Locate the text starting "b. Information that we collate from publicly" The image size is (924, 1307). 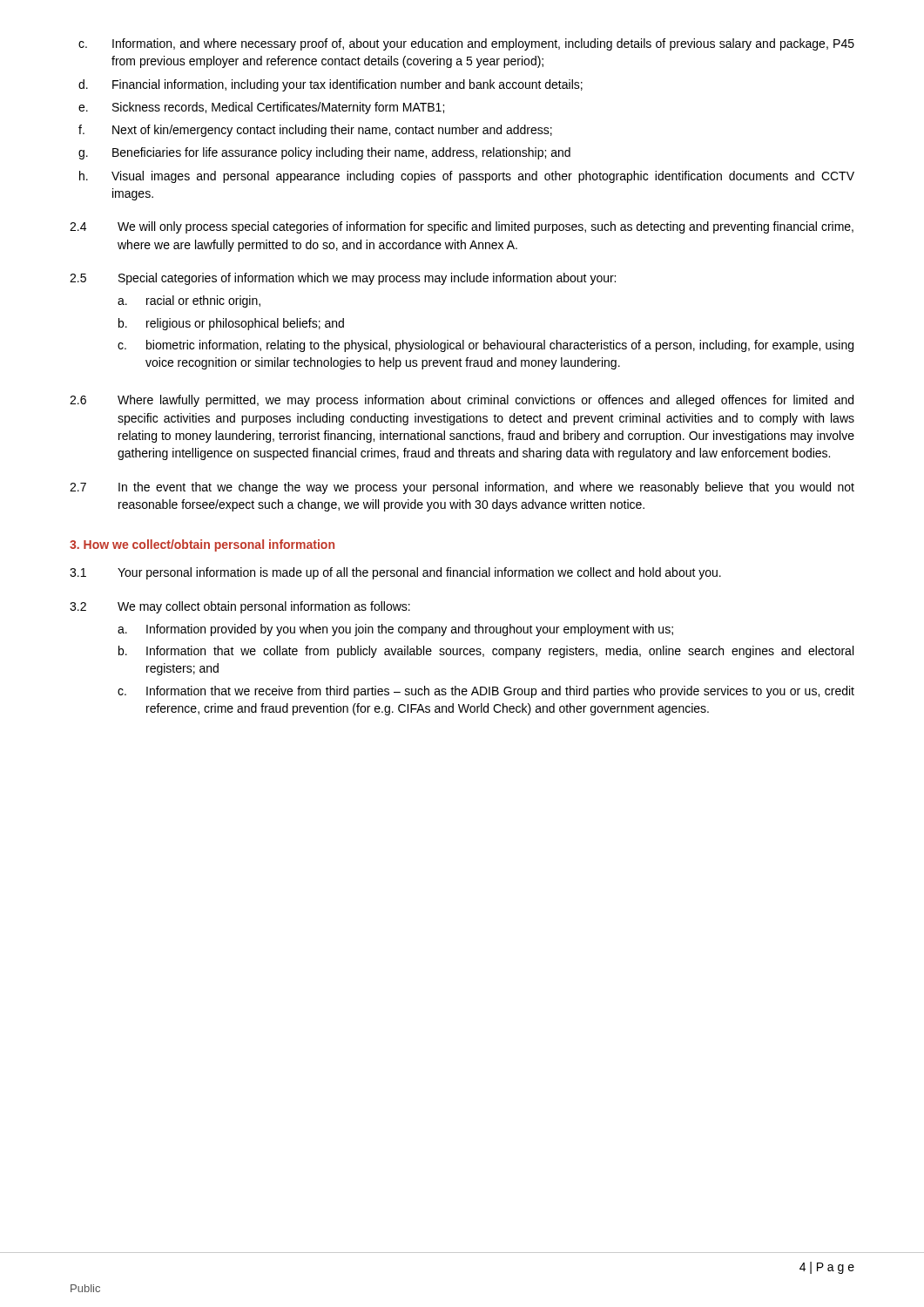coord(486,660)
